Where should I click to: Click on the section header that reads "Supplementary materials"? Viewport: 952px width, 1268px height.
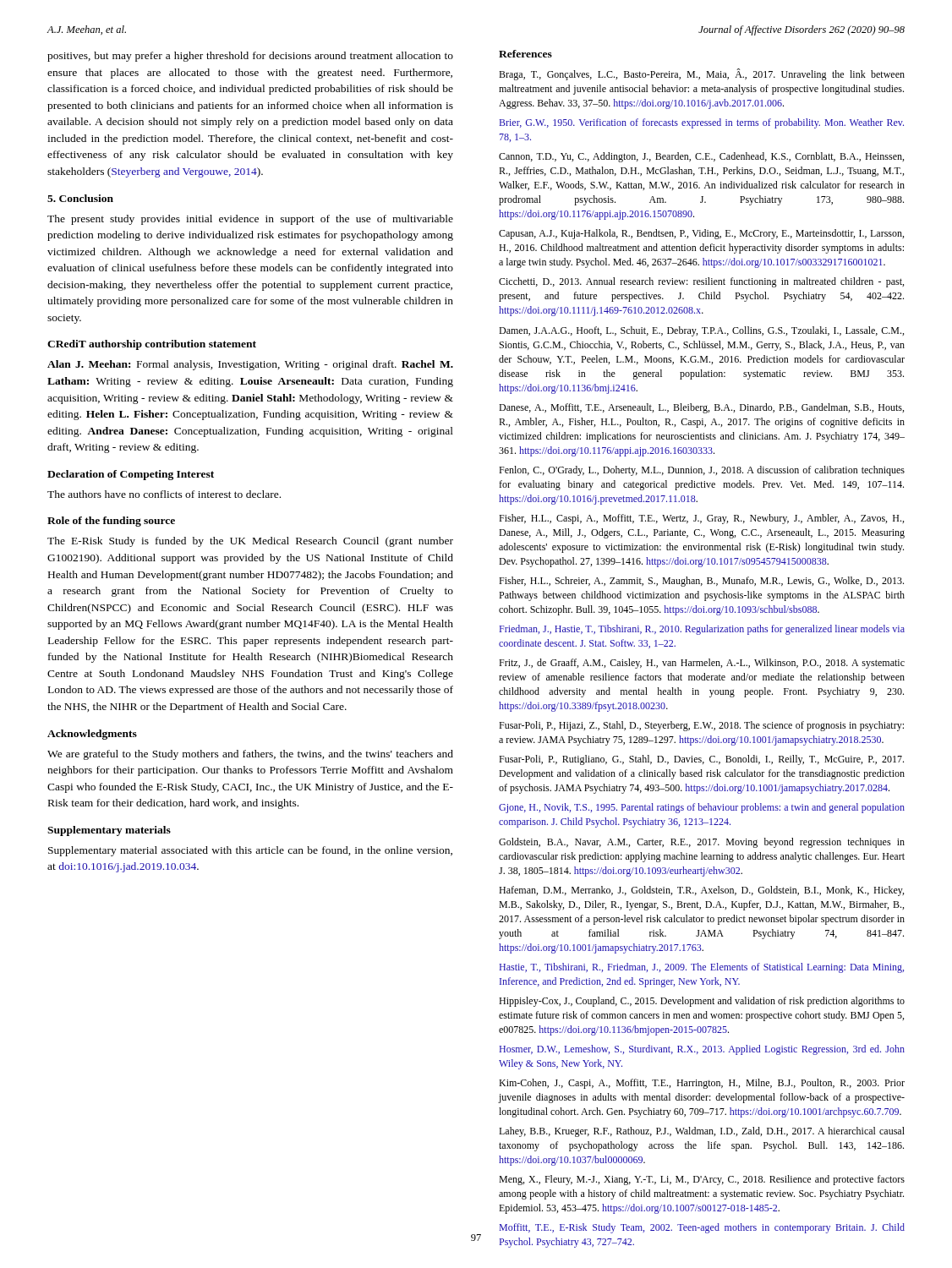109,830
